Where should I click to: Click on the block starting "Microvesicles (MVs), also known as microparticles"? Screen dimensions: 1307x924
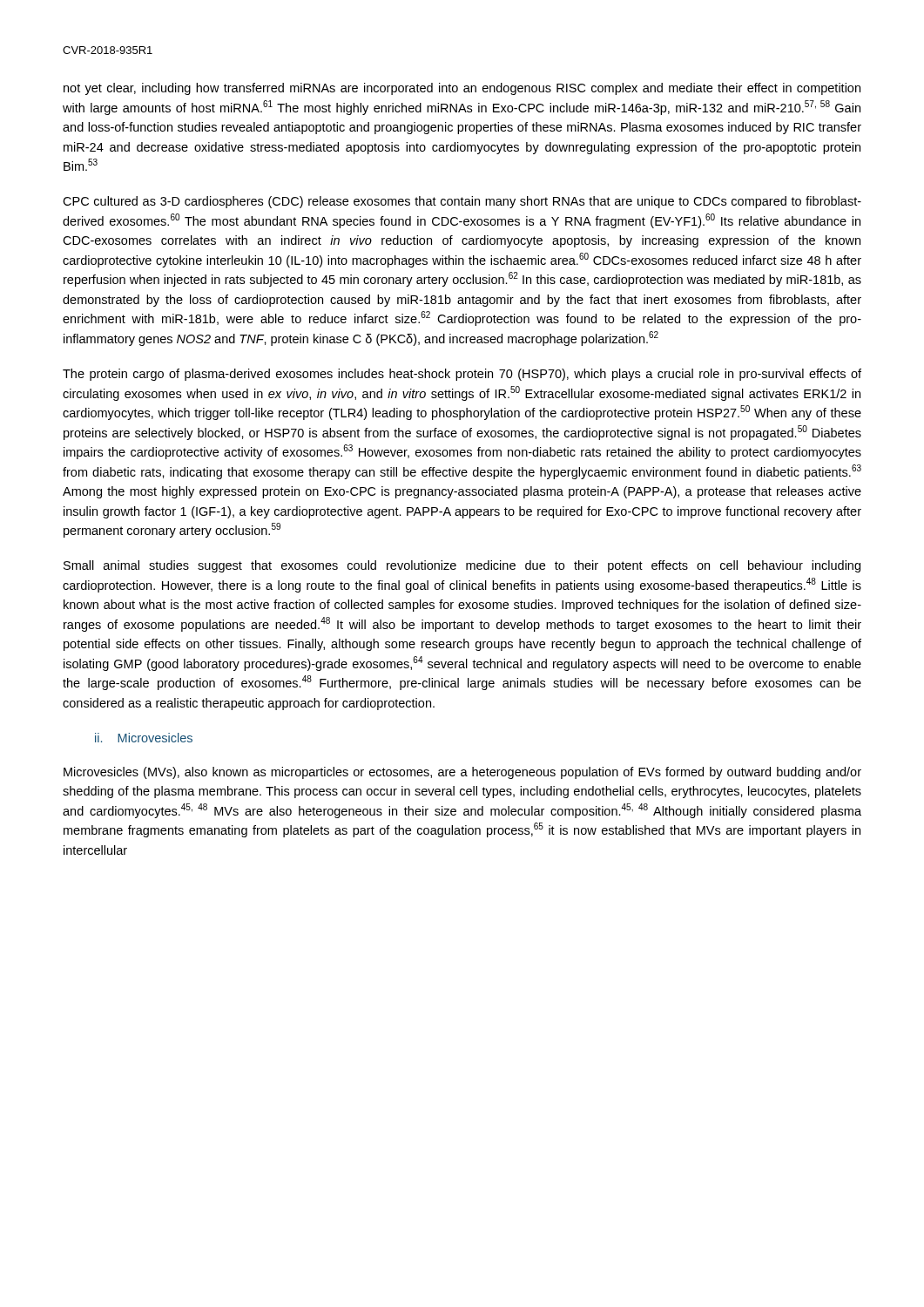click(462, 811)
